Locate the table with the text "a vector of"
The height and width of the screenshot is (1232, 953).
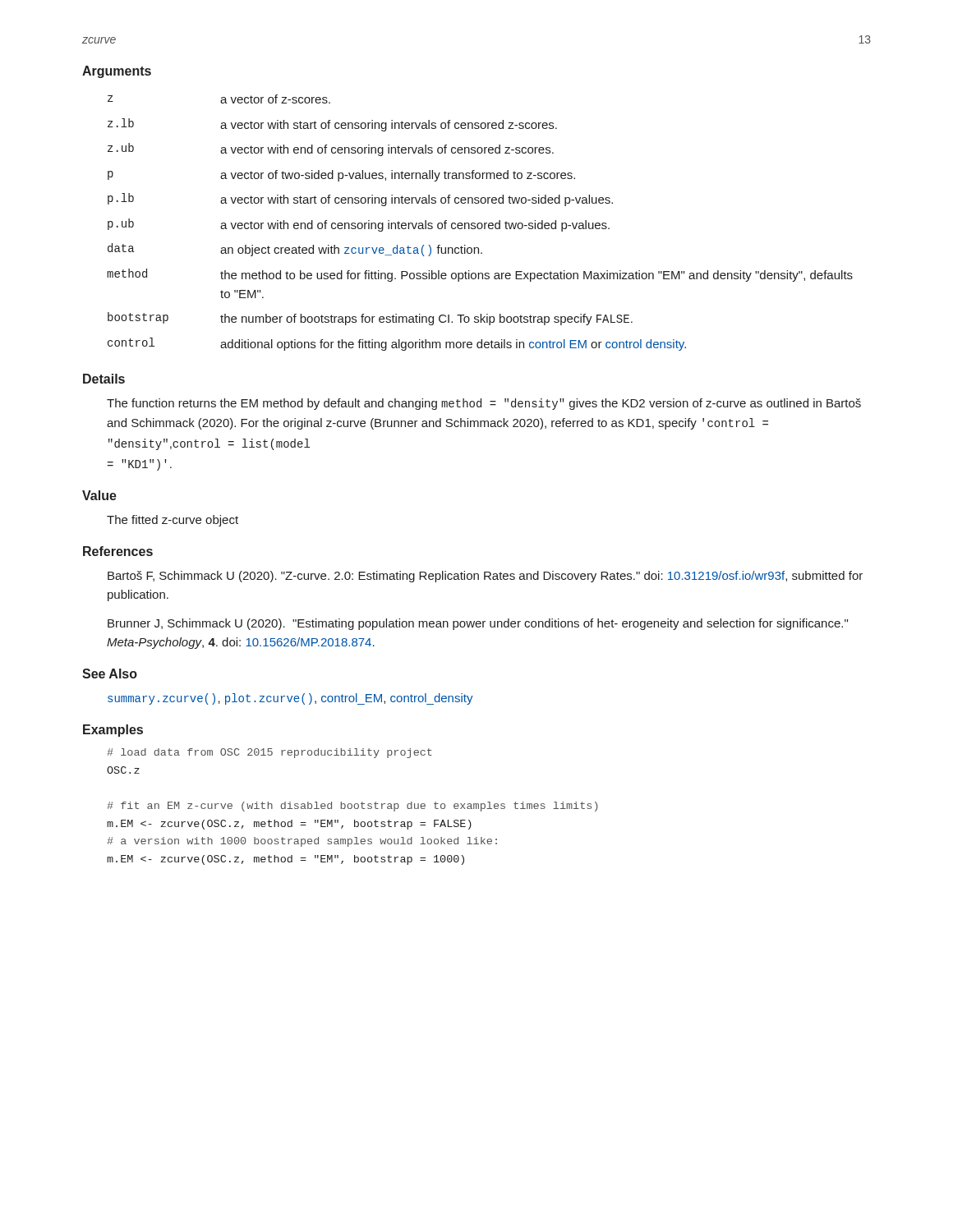[x=476, y=222]
